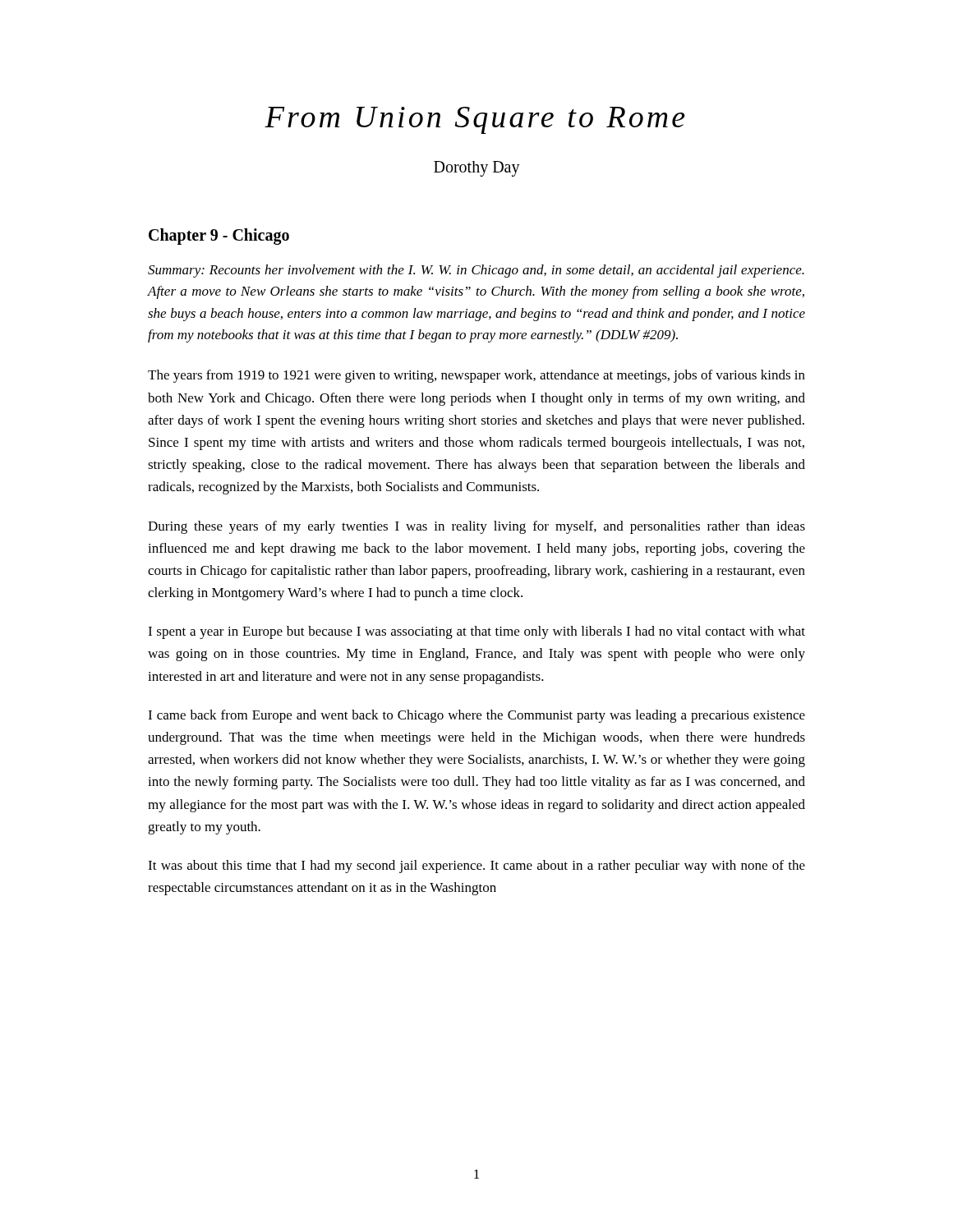Select the text starting "Summary: Recounts her involvement with the I. W."
This screenshot has height=1232, width=953.
click(476, 303)
